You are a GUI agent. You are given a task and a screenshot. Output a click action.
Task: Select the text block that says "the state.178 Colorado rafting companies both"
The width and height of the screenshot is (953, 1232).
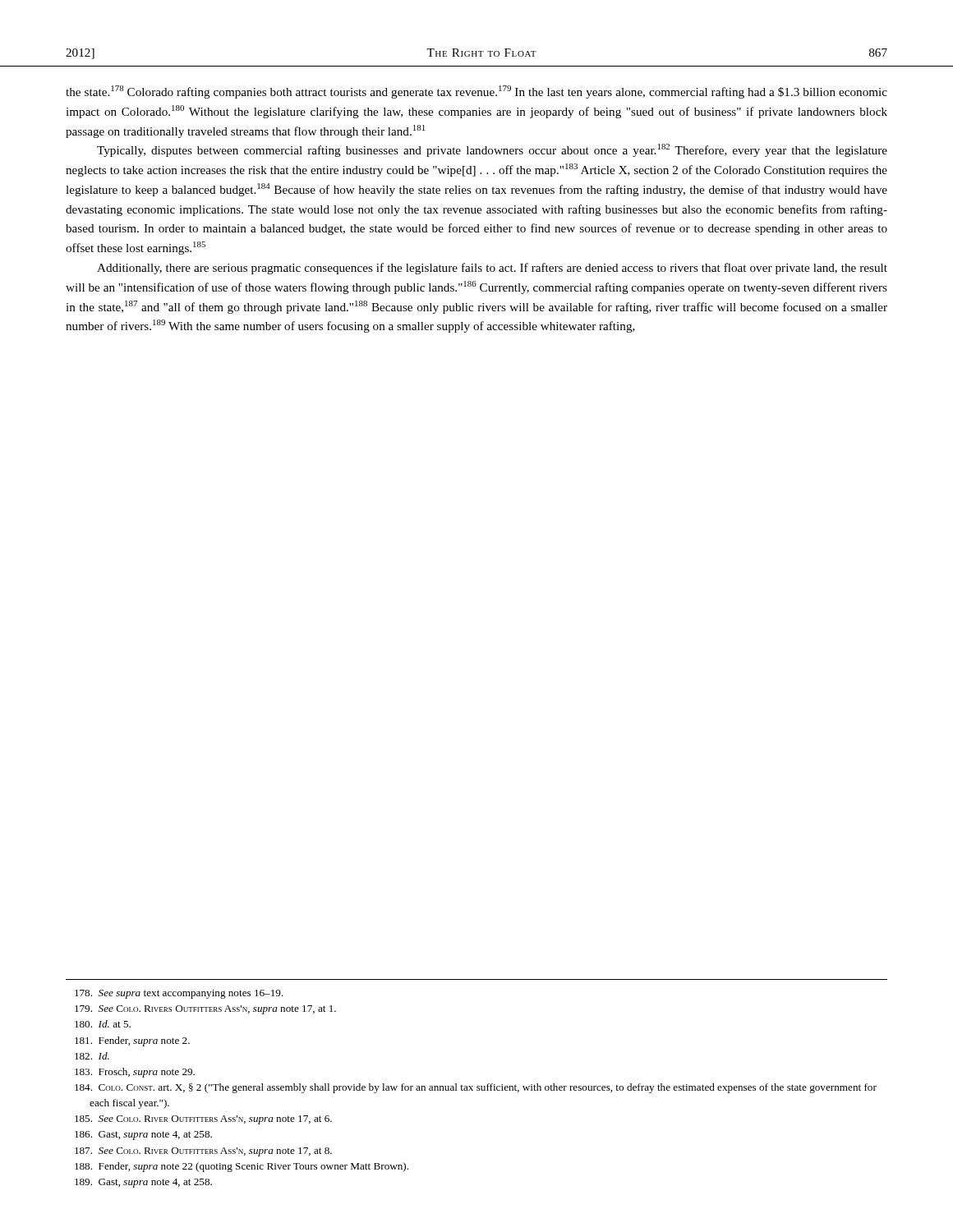(476, 111)
